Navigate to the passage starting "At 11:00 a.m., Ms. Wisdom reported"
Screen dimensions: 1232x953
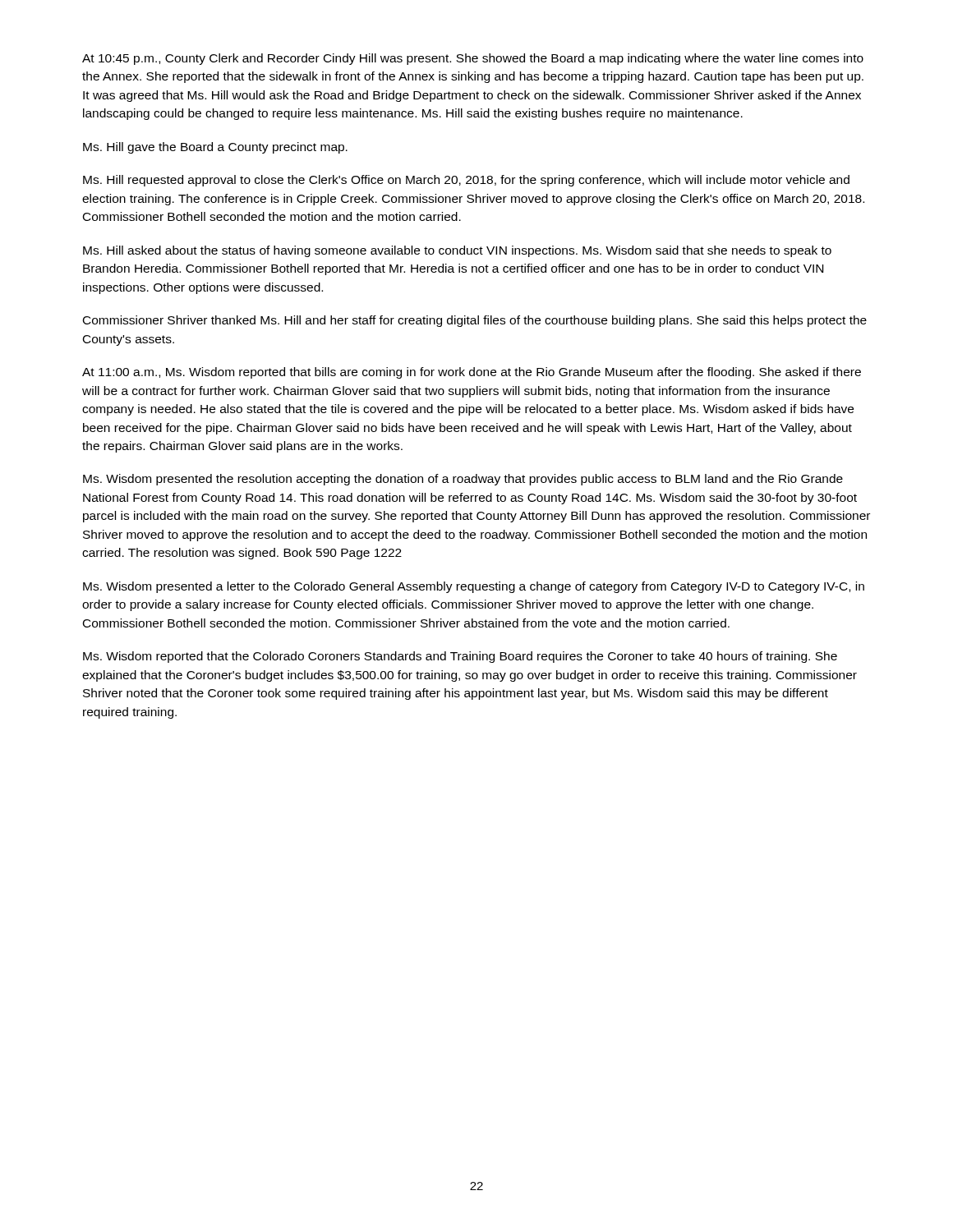coord(472,409)
